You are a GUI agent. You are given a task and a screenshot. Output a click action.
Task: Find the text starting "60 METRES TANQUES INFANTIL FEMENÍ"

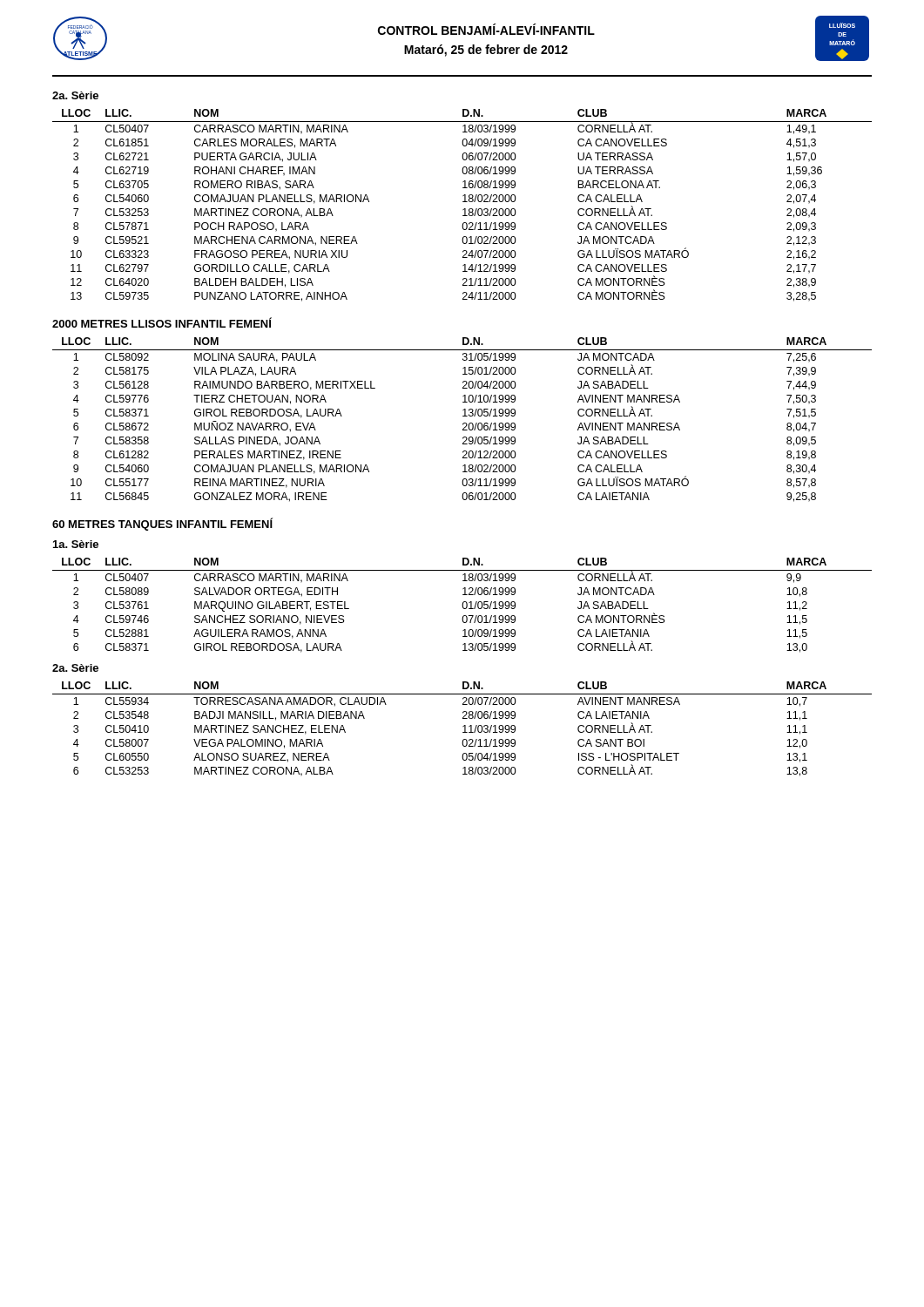[x=162, y=524]
